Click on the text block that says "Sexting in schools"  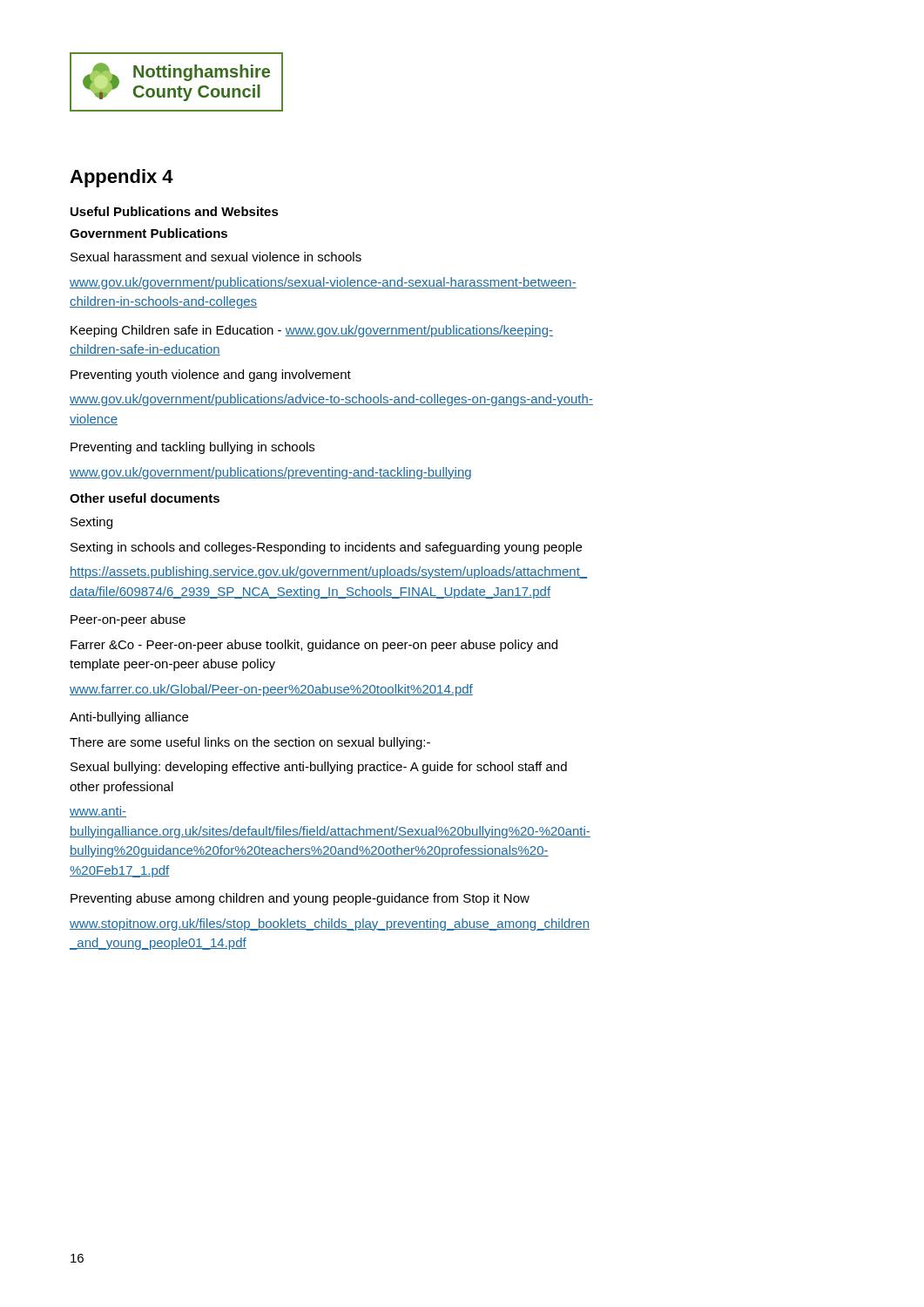[x=326, y=546]
